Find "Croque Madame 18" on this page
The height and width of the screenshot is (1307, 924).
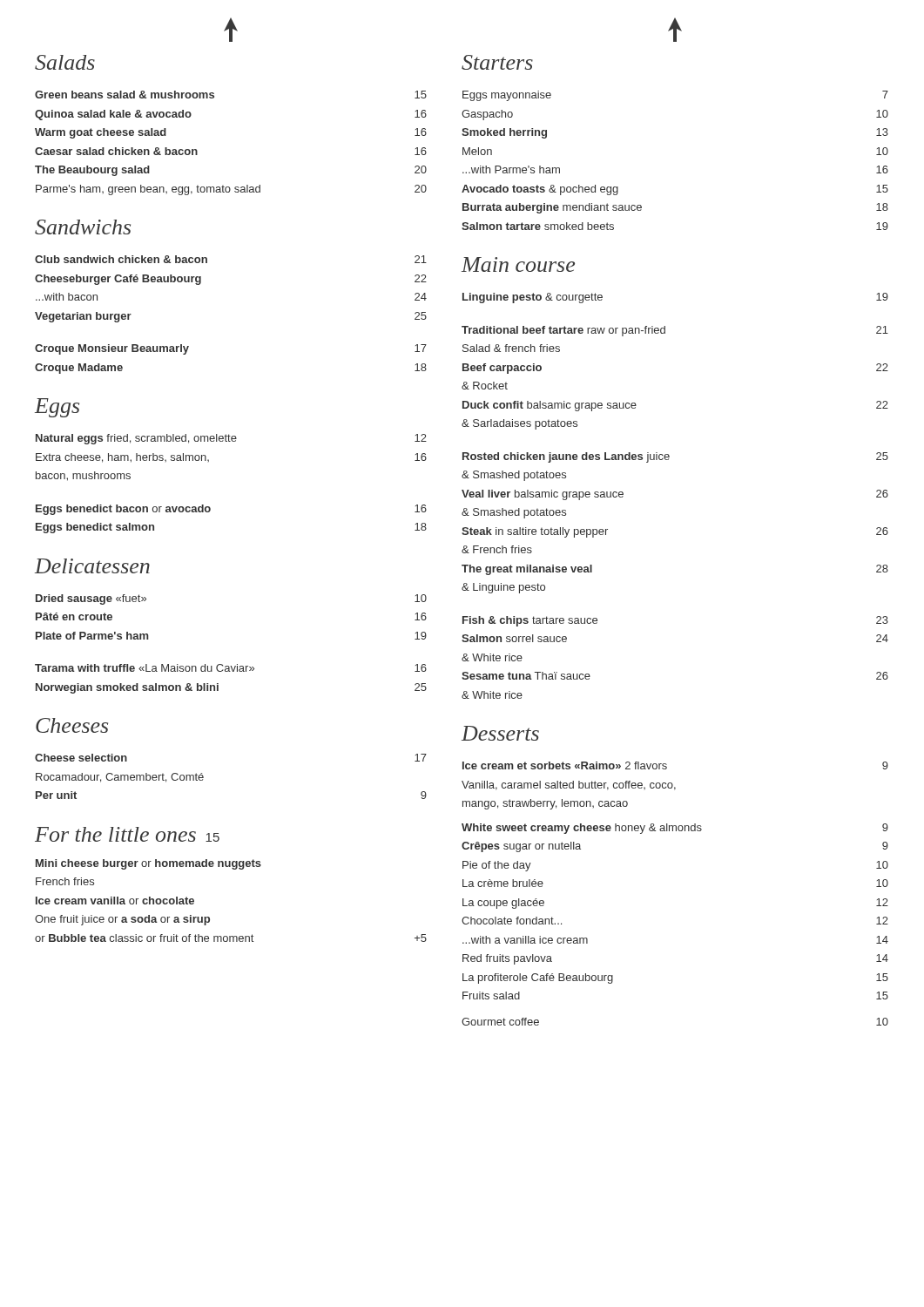click(82, 368)
